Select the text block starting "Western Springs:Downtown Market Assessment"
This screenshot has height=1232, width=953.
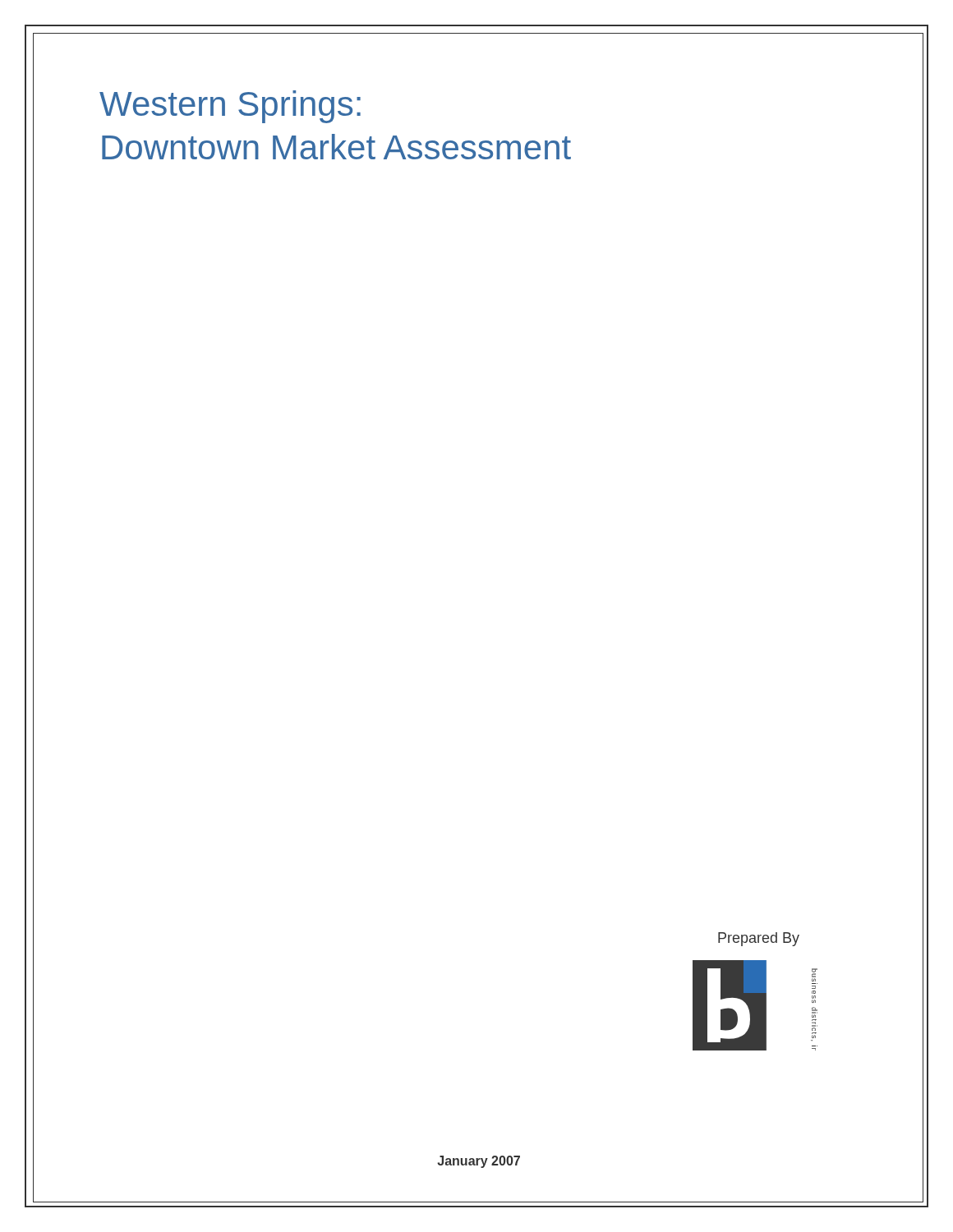point(335,126)
